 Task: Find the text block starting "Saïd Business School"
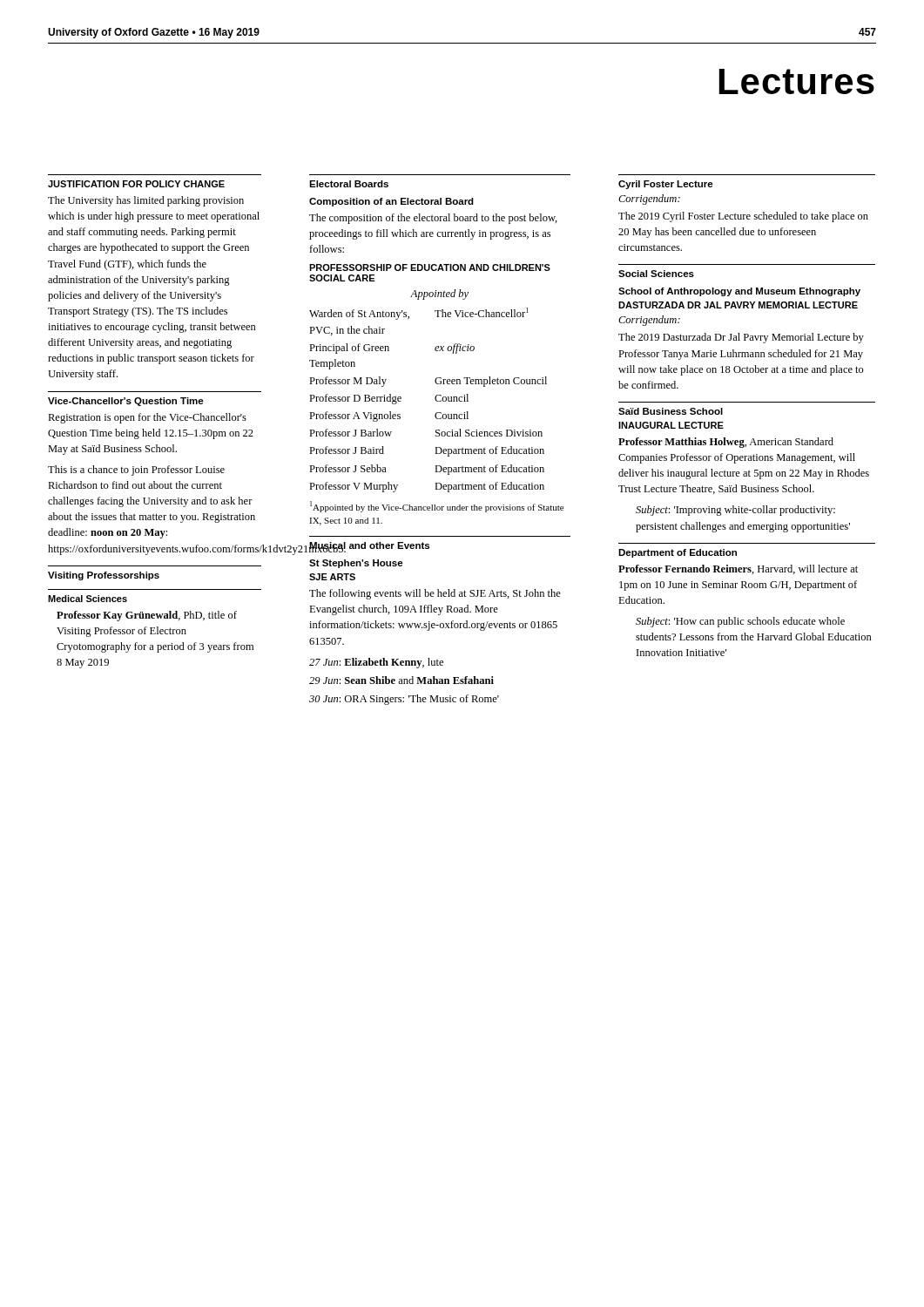671,411
